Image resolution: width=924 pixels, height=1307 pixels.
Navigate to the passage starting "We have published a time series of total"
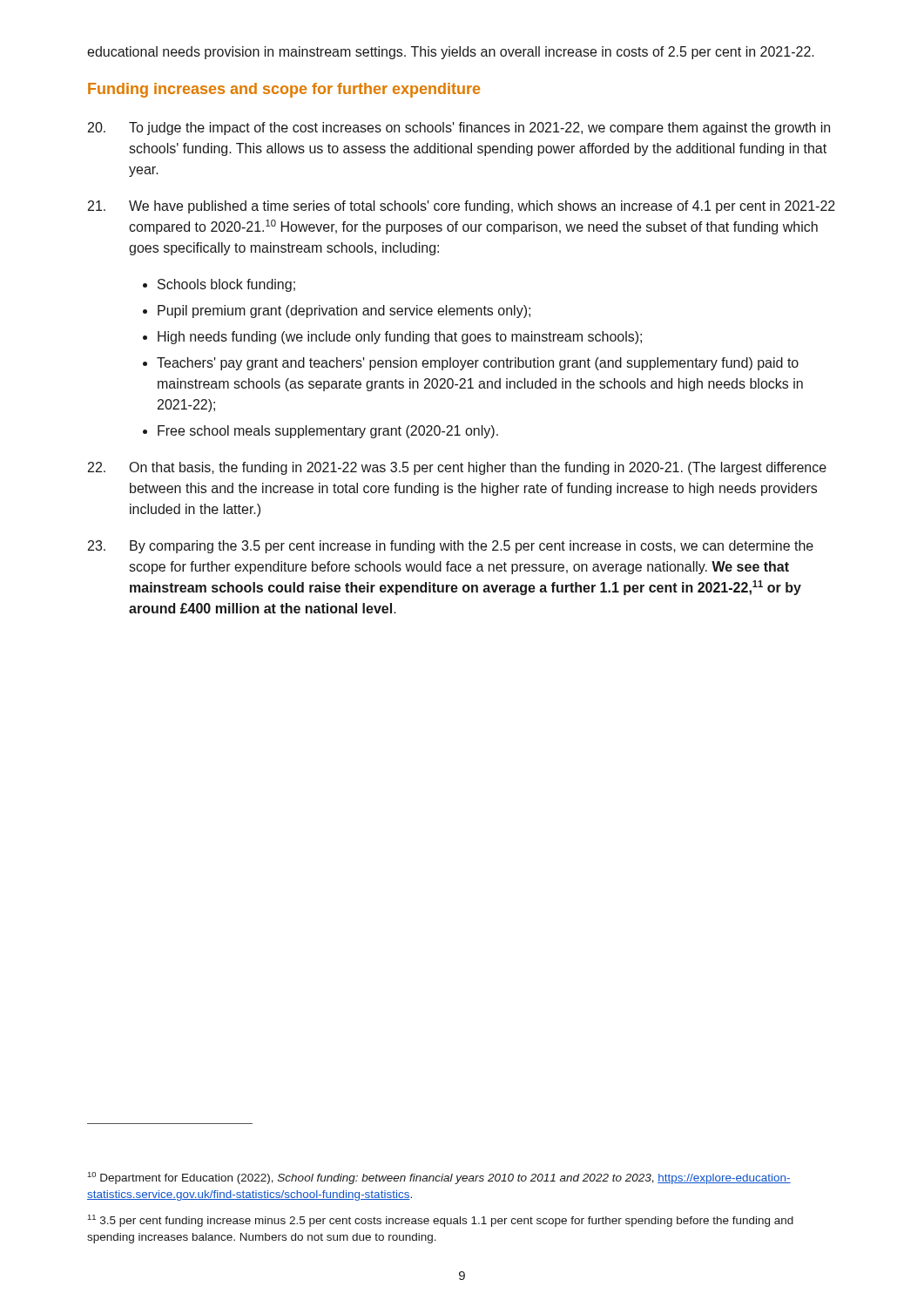pos(462,228)
